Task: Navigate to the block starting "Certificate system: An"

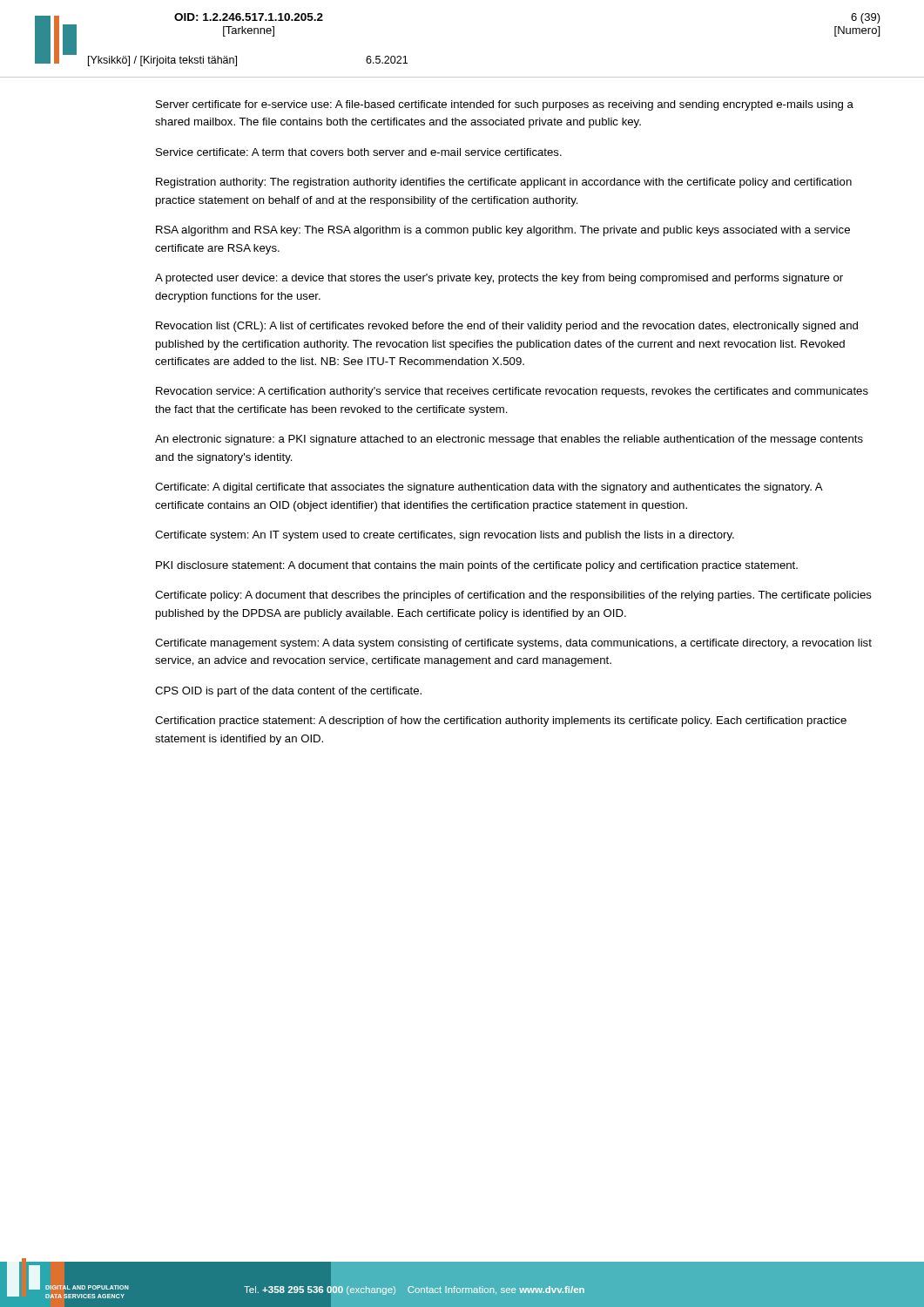Action: point(445,535)
